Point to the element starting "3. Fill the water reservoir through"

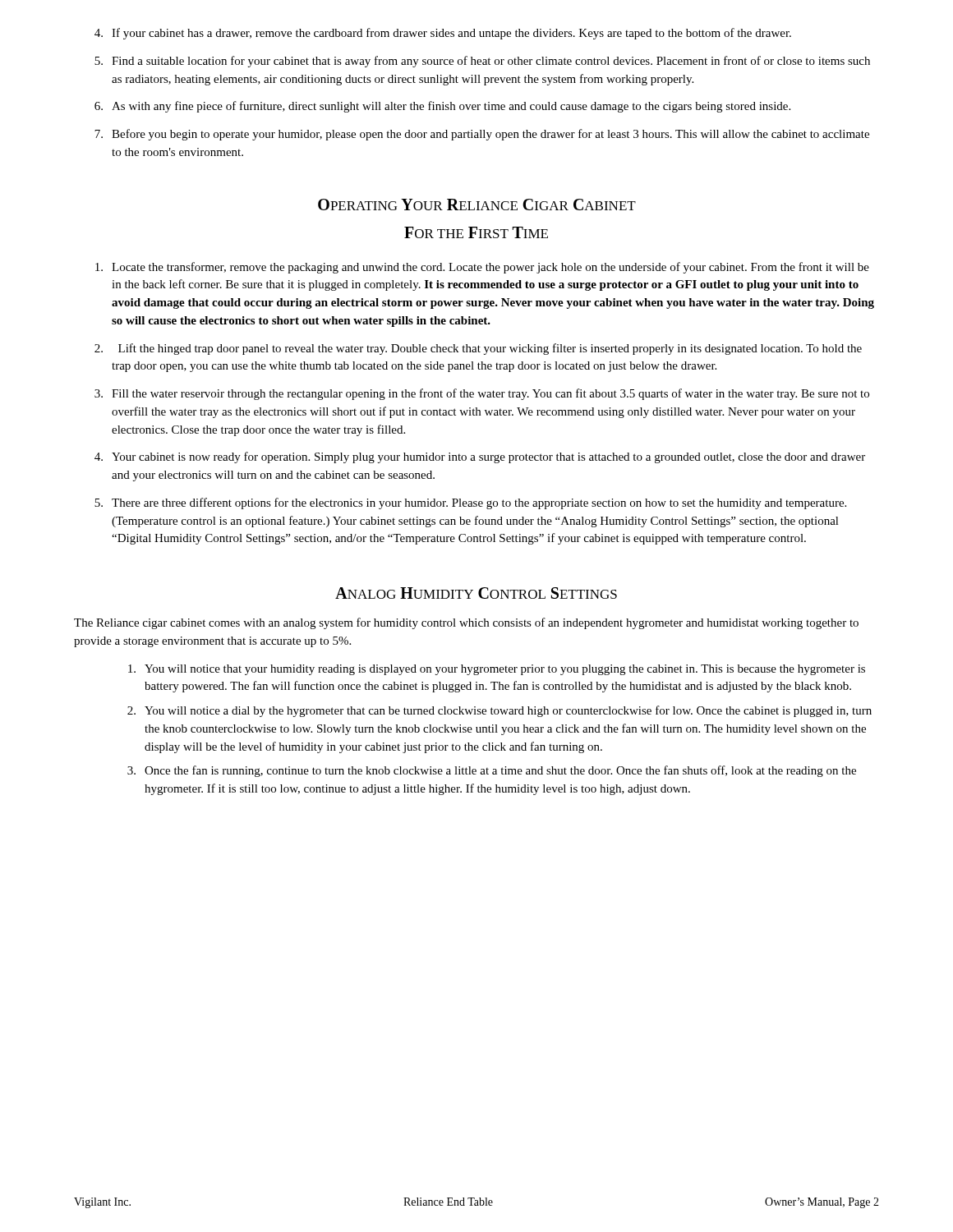(476, 412)
